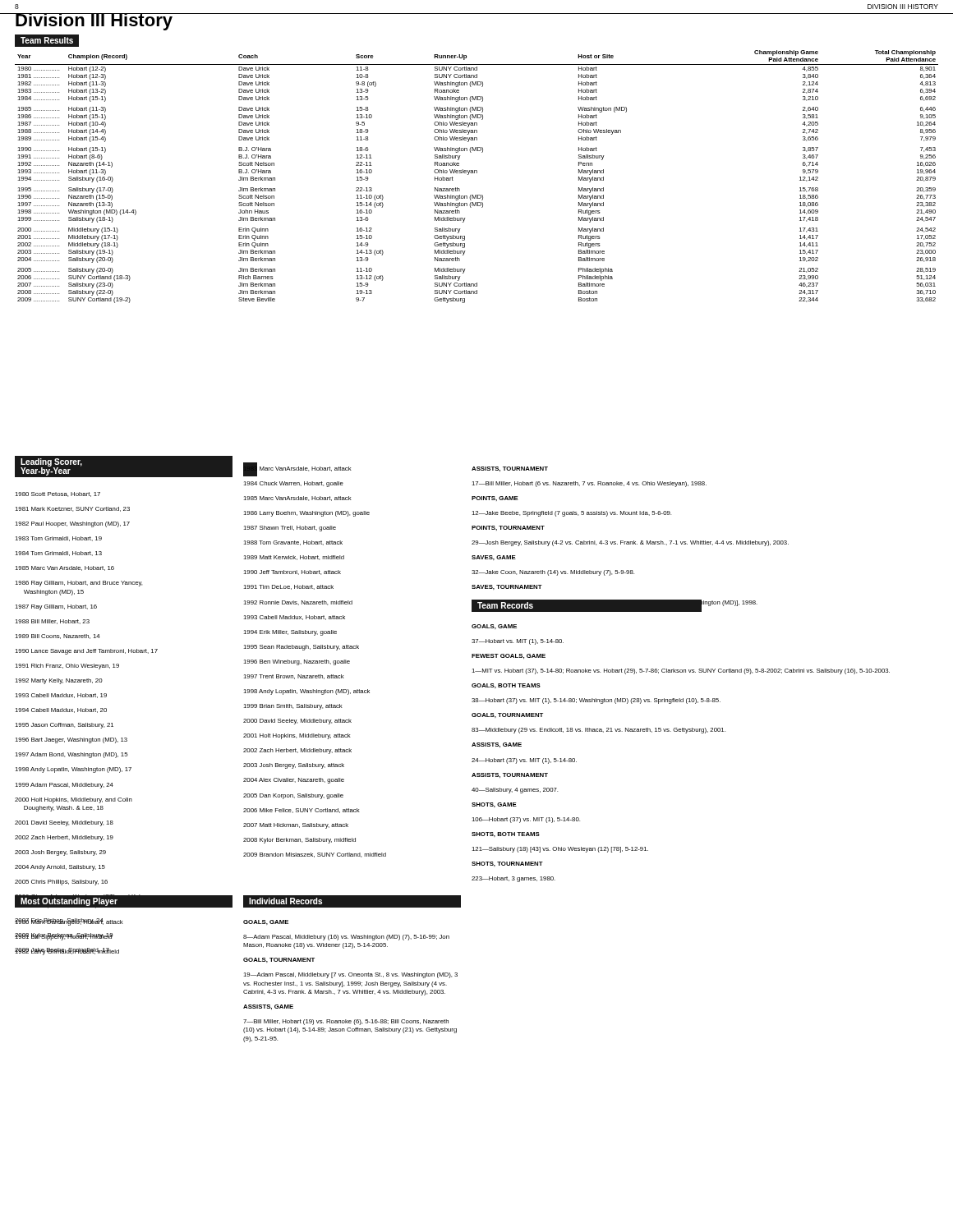Locate the section header with the text "Individual Records"
This screenshot has width=953, height=1232.
[x=352, y=901]
